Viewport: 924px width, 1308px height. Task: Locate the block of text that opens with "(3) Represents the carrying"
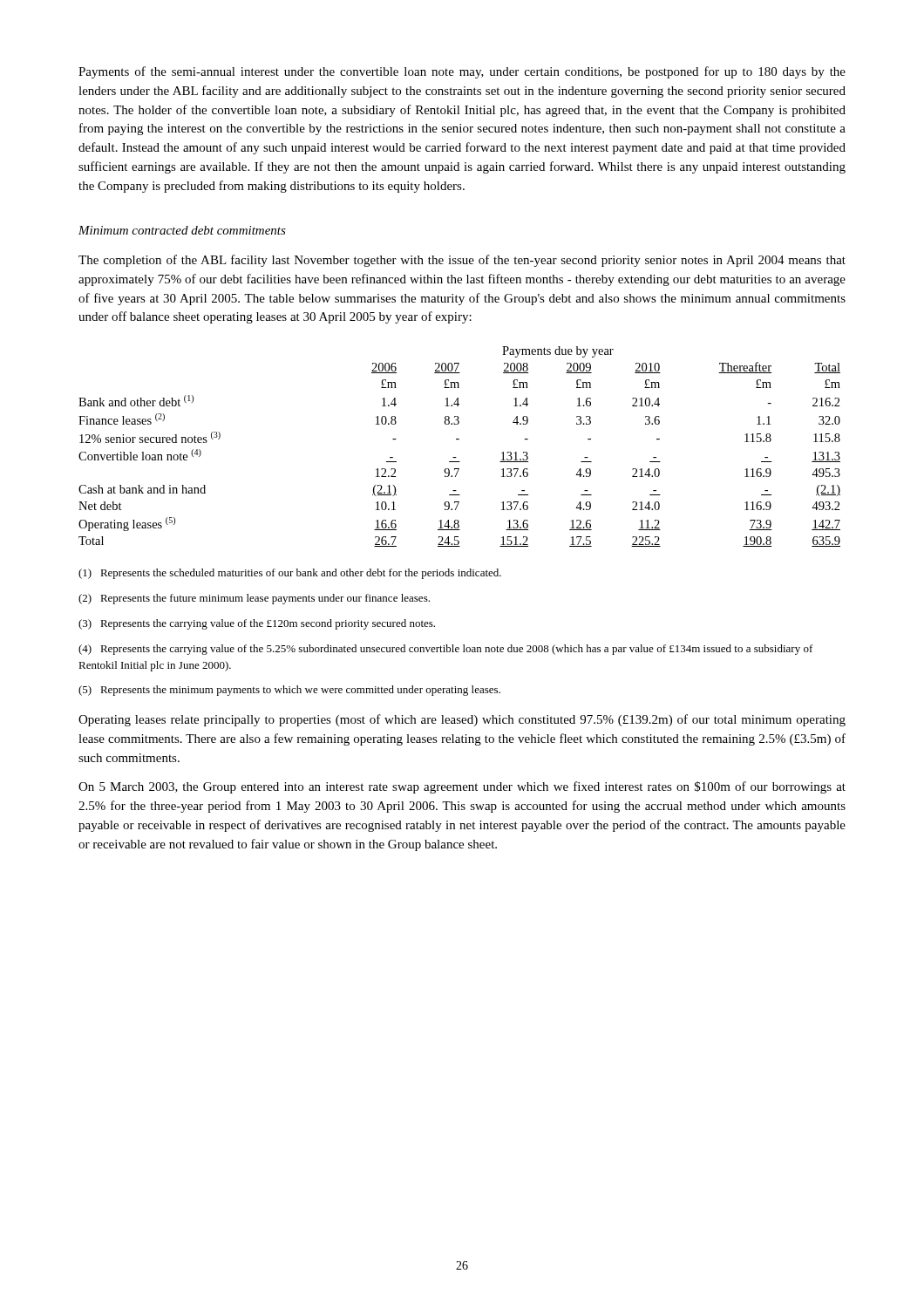[x=257, y=624]
